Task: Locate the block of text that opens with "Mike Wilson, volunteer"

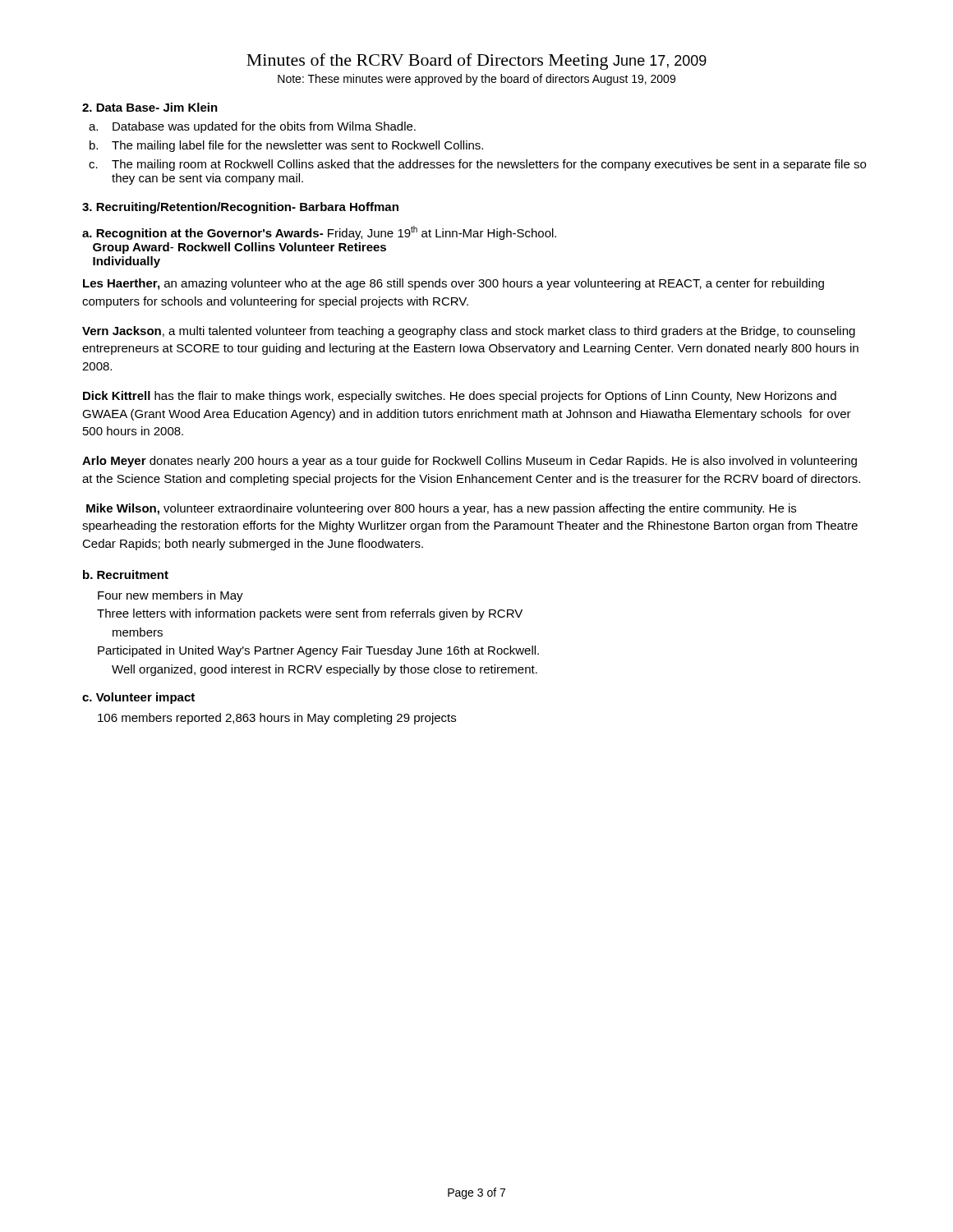Action: (x=470, y=525)
